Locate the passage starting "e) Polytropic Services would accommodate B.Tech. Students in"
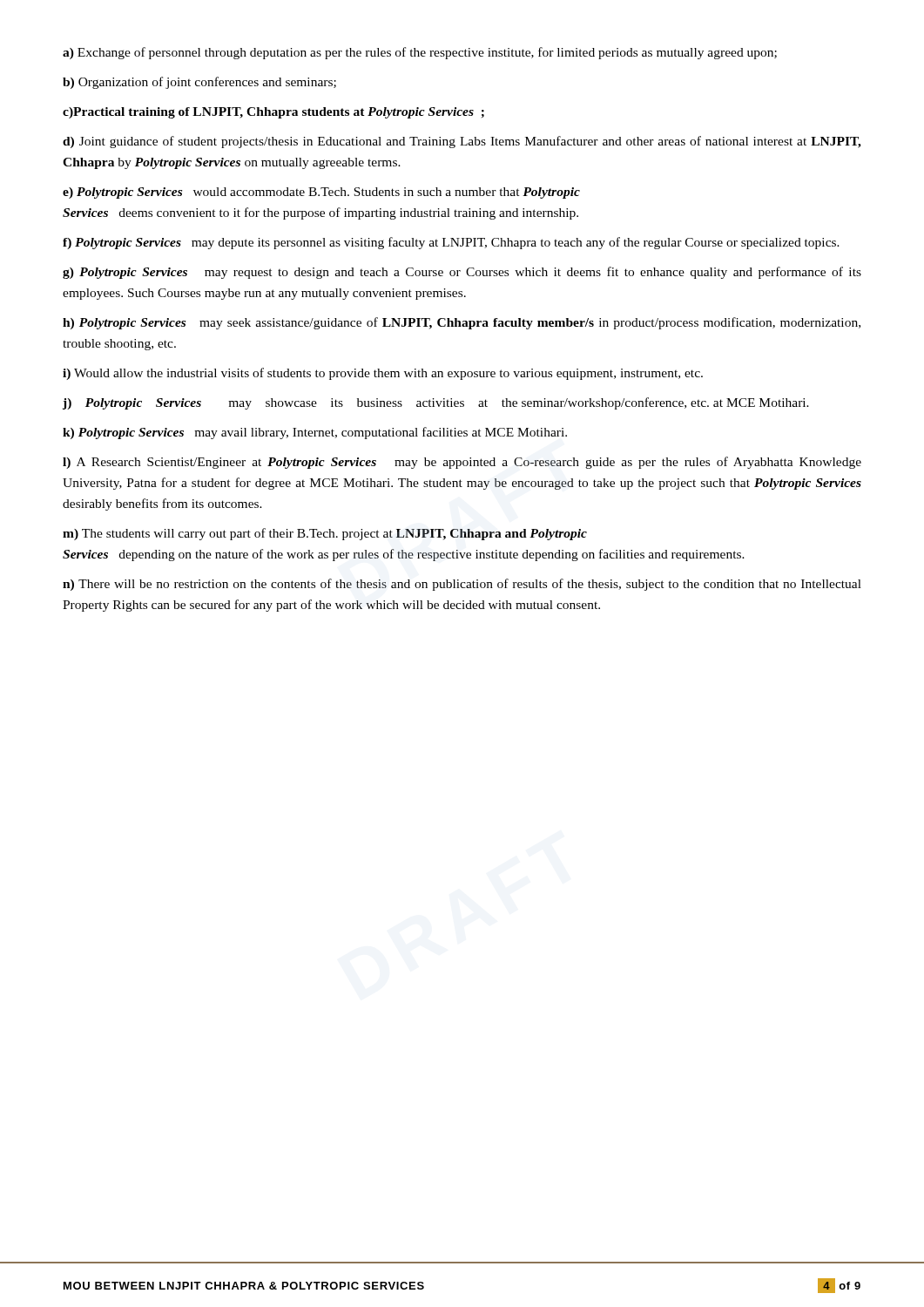Screen dimensions: 1307x924 click(x=462, y=202)
